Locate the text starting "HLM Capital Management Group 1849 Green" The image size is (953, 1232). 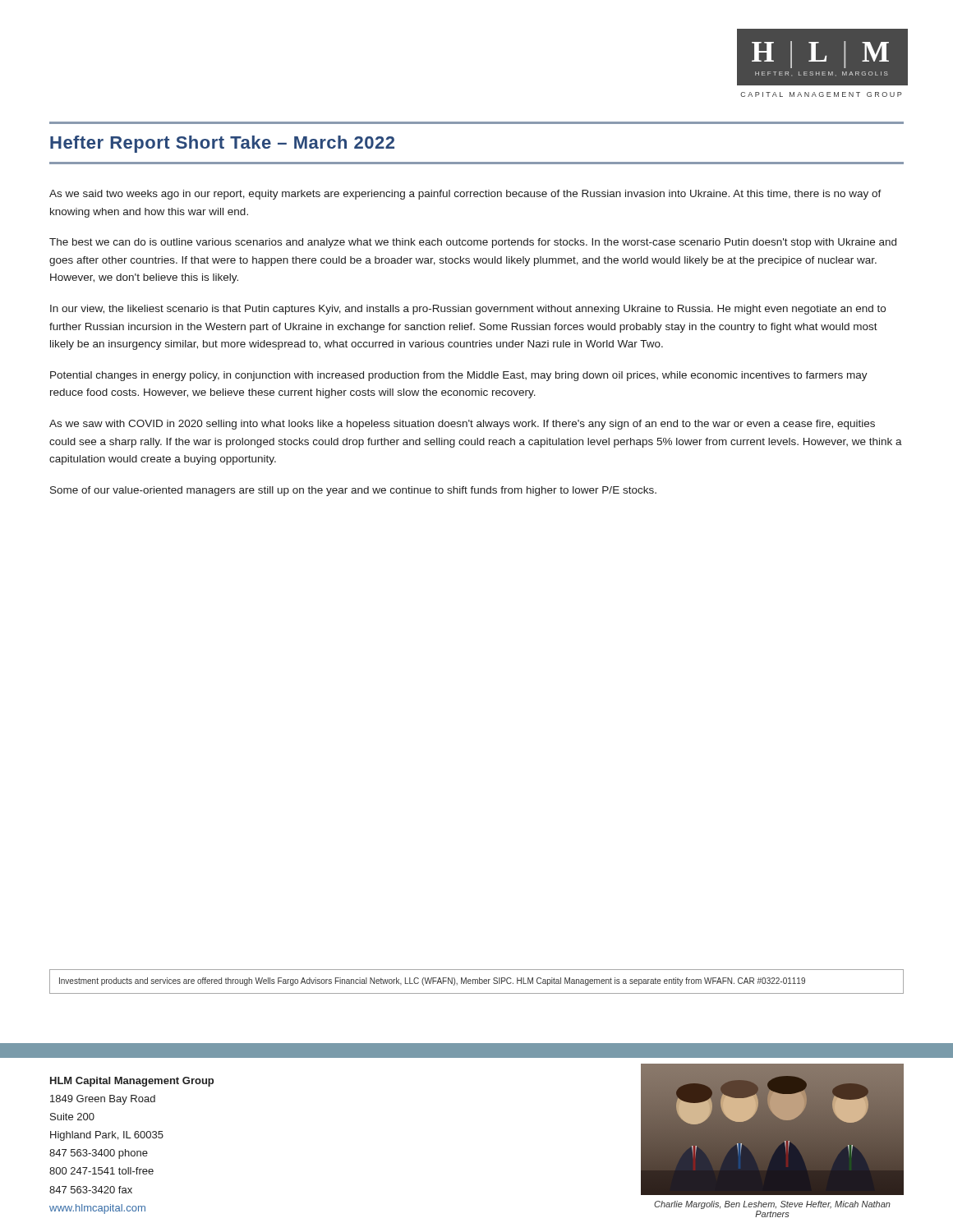(x=132, y=1144)
